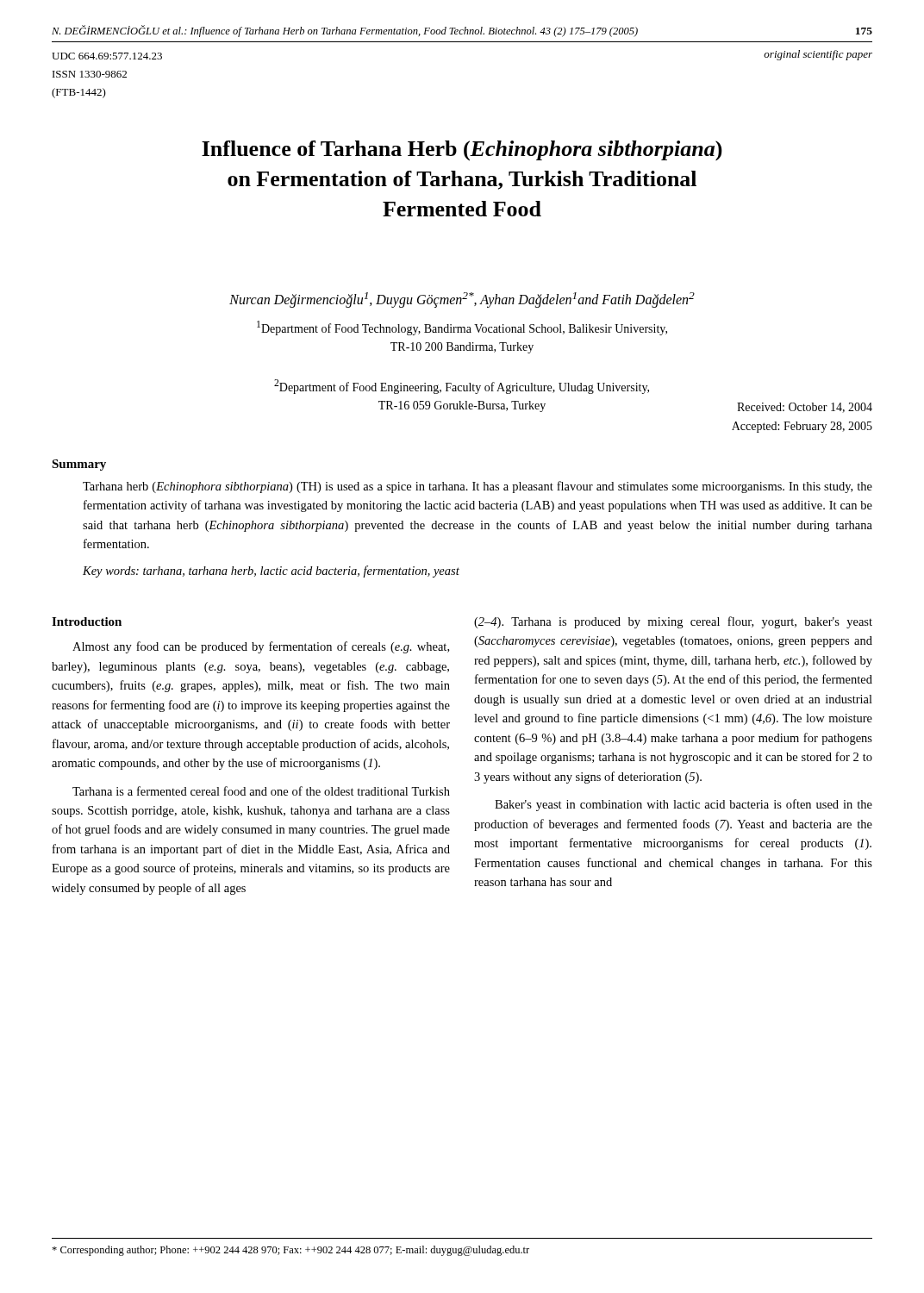Point to the block starting "Received: October 14, 2004 Accepted: February 28, 2005"
The height and width of the screenshot is (1293, 924).
tap(802, 417)
